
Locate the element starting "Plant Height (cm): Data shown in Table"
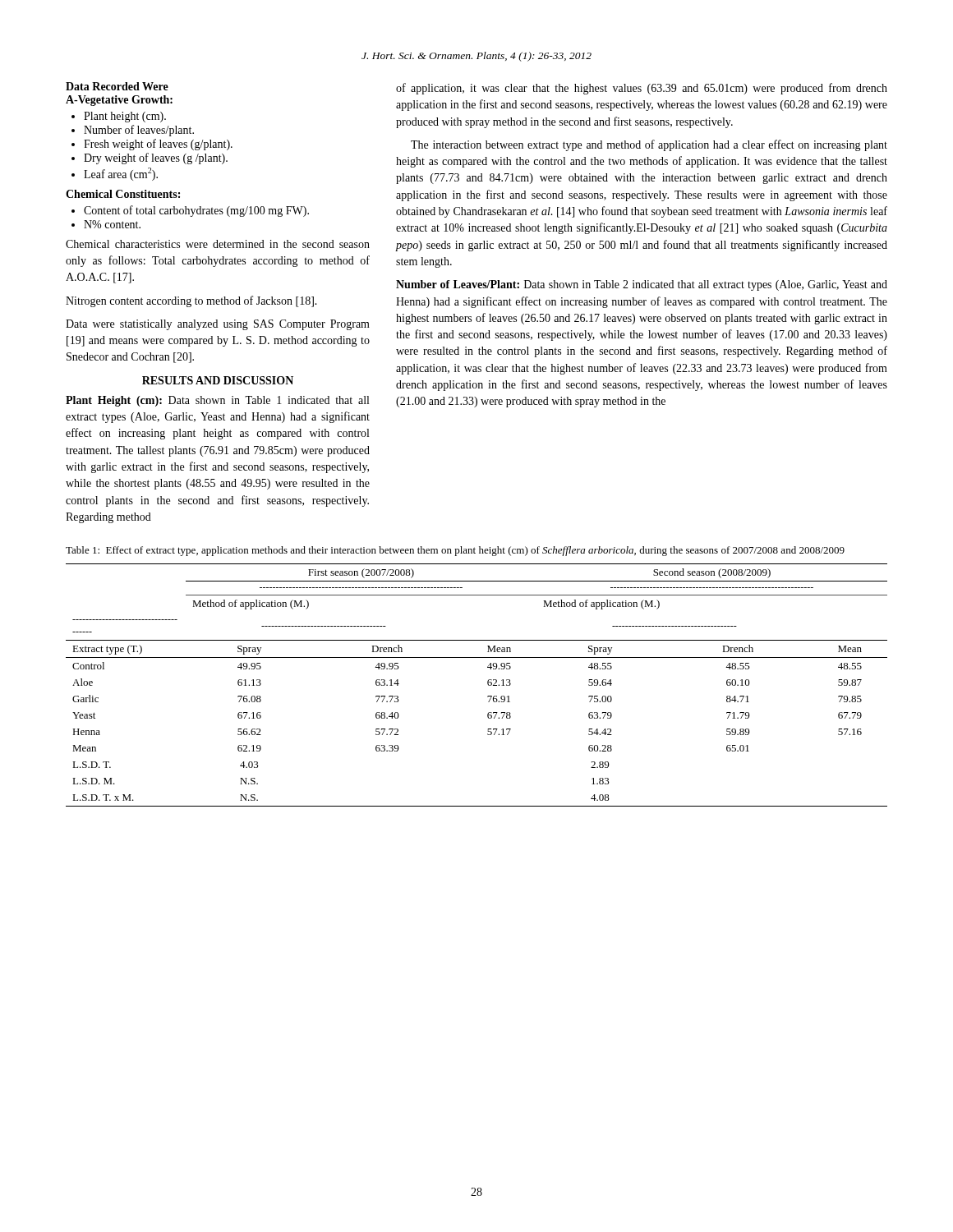click(x=218, y=458)
